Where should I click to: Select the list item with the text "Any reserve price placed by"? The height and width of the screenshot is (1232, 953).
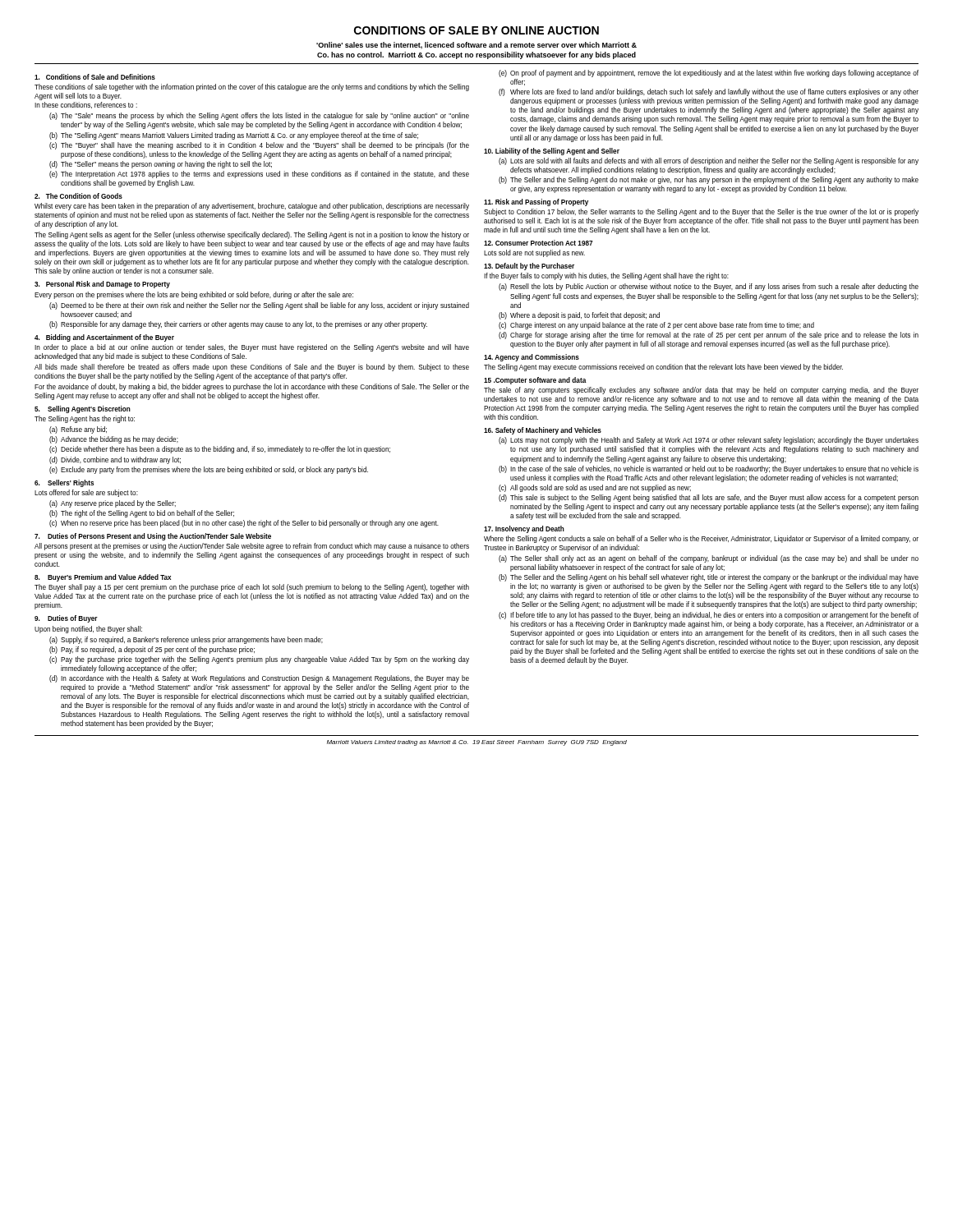(118, 504)
